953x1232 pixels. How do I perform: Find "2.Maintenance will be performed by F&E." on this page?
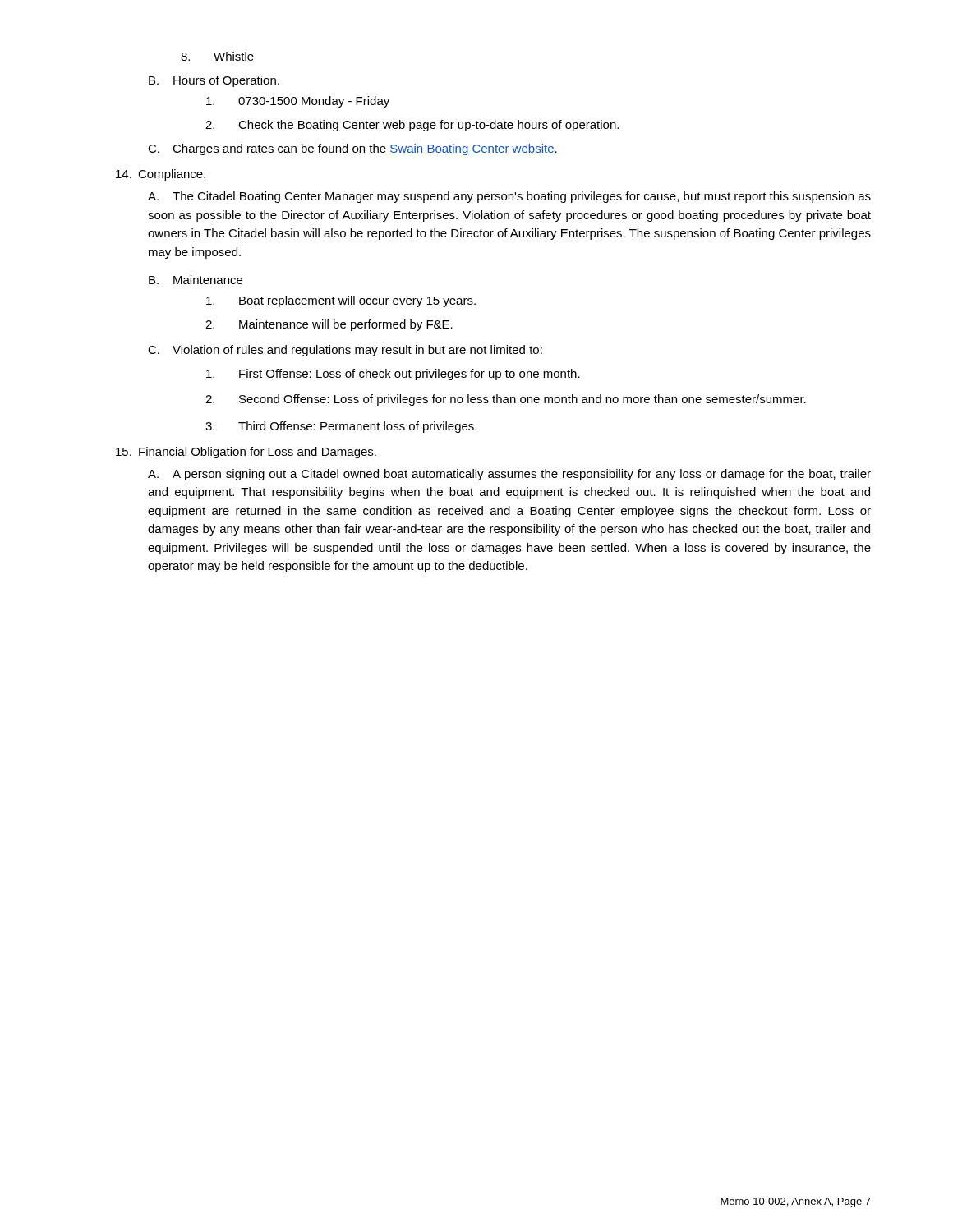point(329,324)
